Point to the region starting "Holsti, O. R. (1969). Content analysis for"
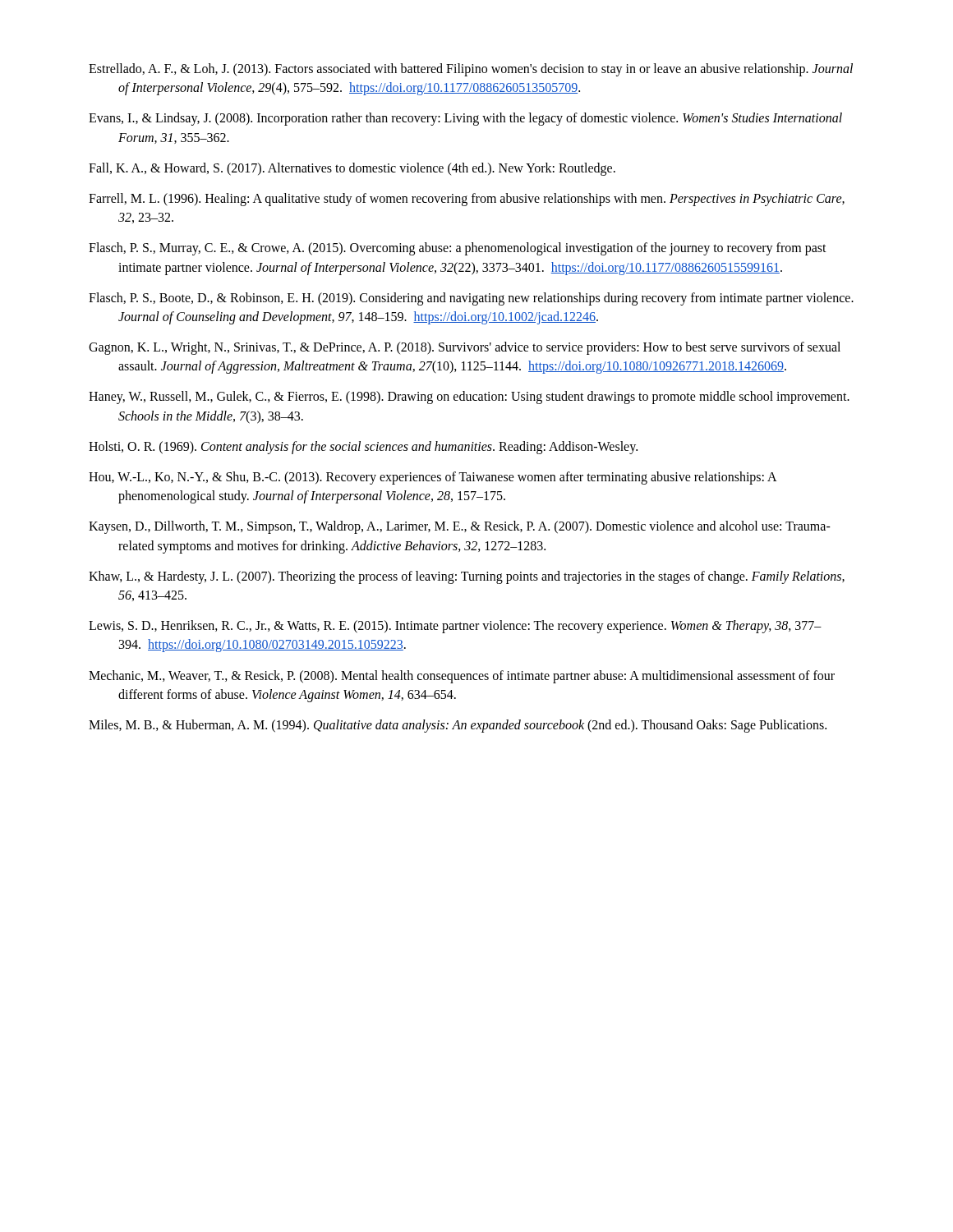 pos(364,446)
